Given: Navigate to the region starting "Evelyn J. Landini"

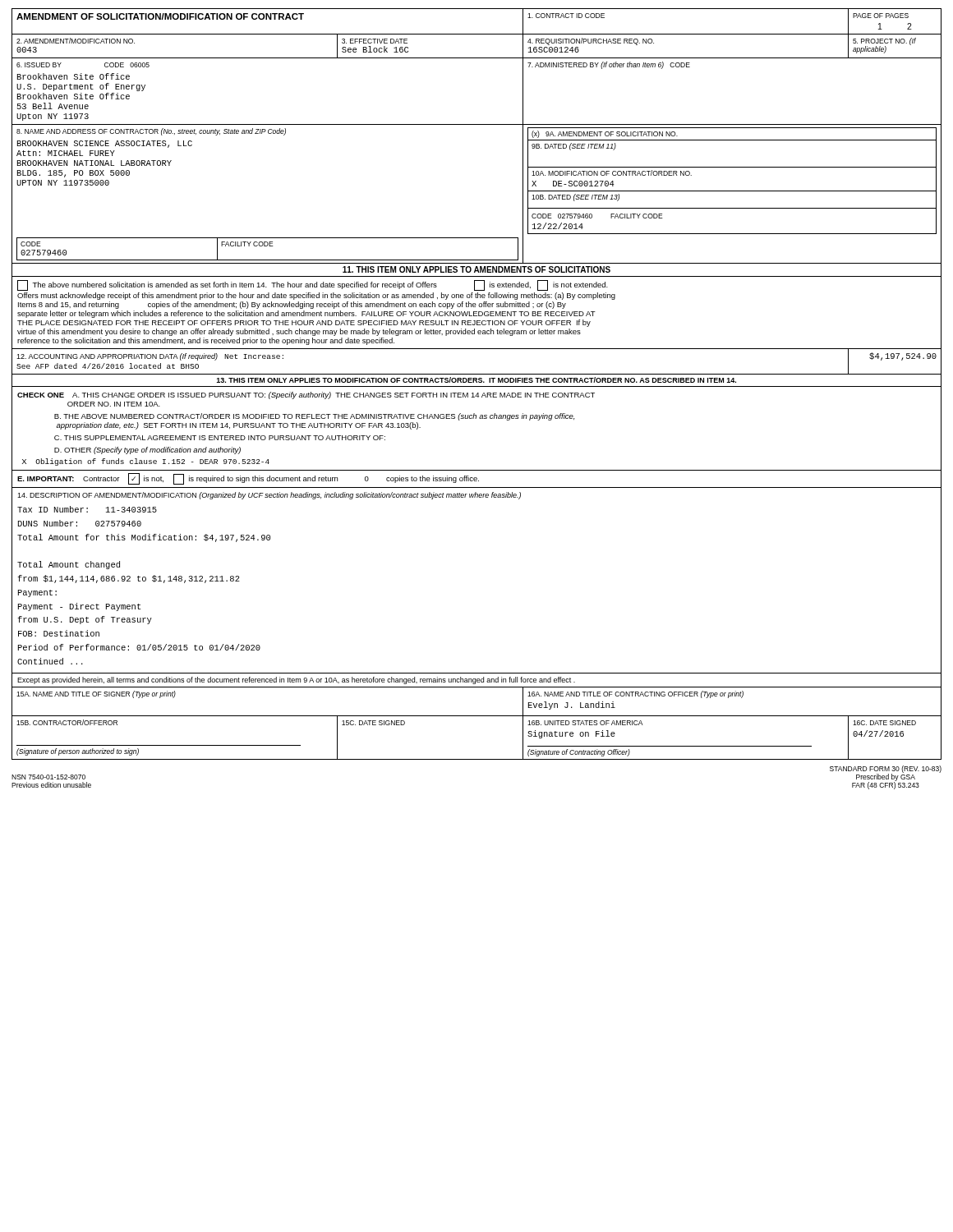Looking at the screenshot, I should [x=571, y=705].
